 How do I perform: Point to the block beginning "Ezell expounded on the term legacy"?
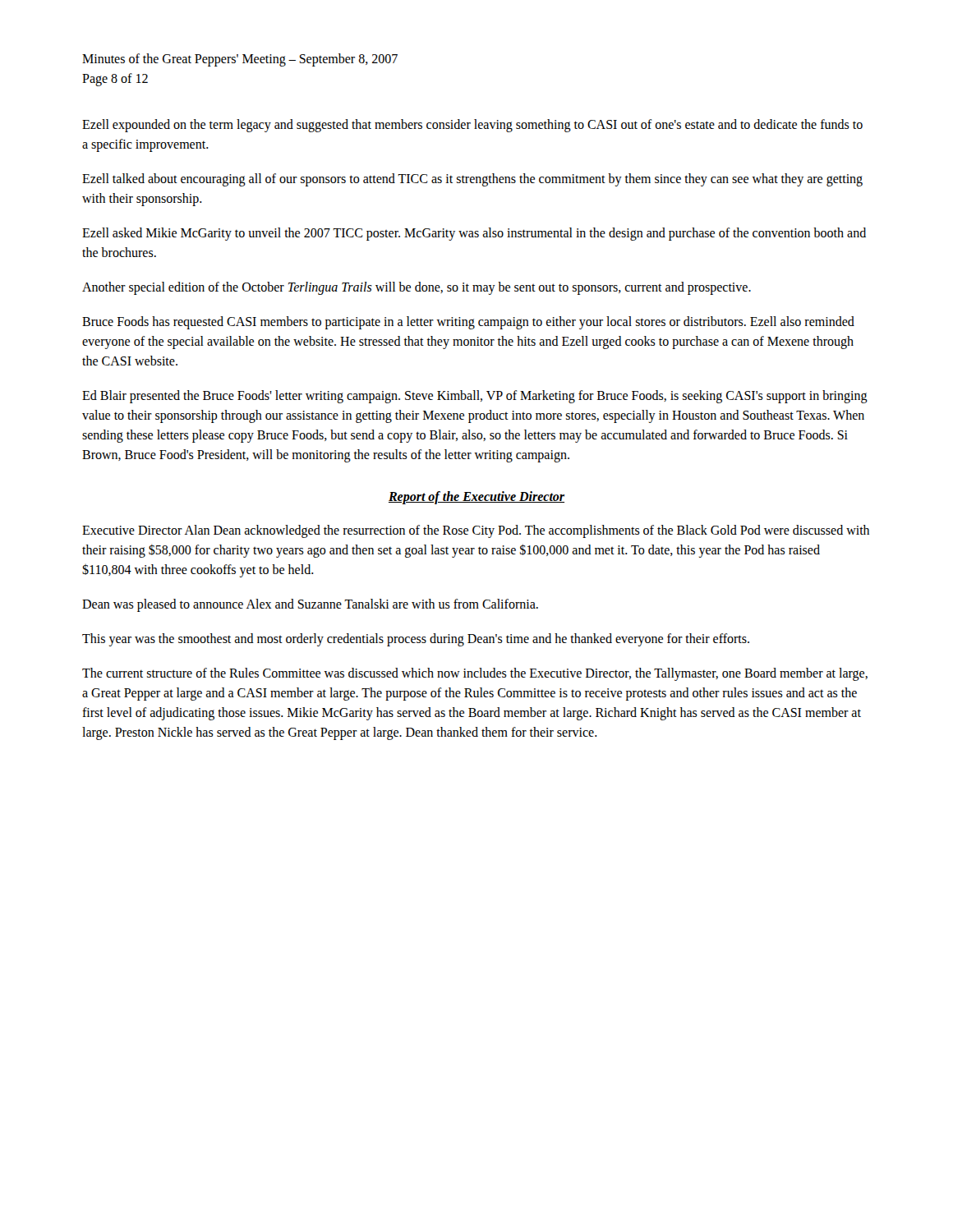472,134
